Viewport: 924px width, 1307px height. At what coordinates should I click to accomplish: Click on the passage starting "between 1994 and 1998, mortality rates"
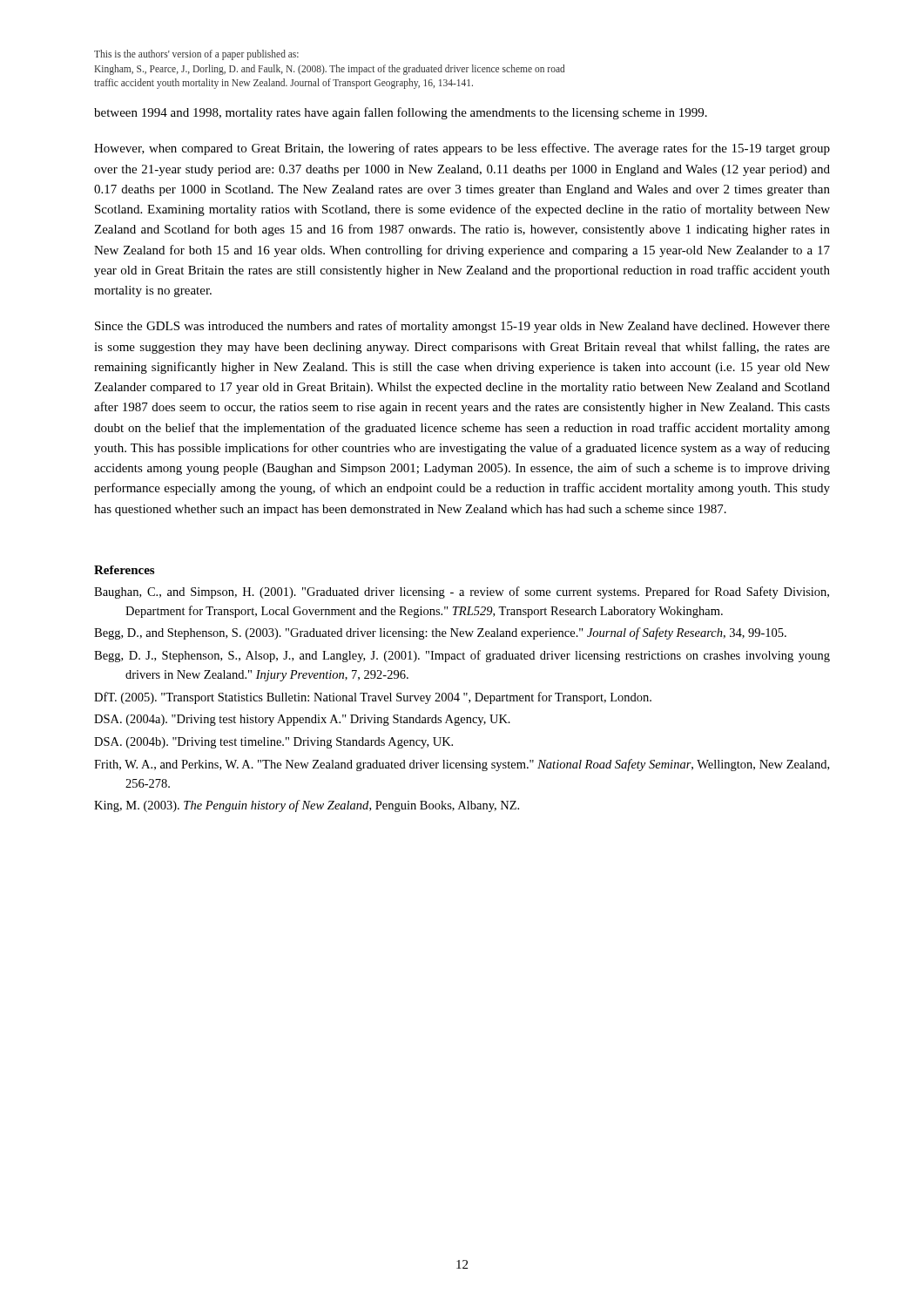[401, 112]
